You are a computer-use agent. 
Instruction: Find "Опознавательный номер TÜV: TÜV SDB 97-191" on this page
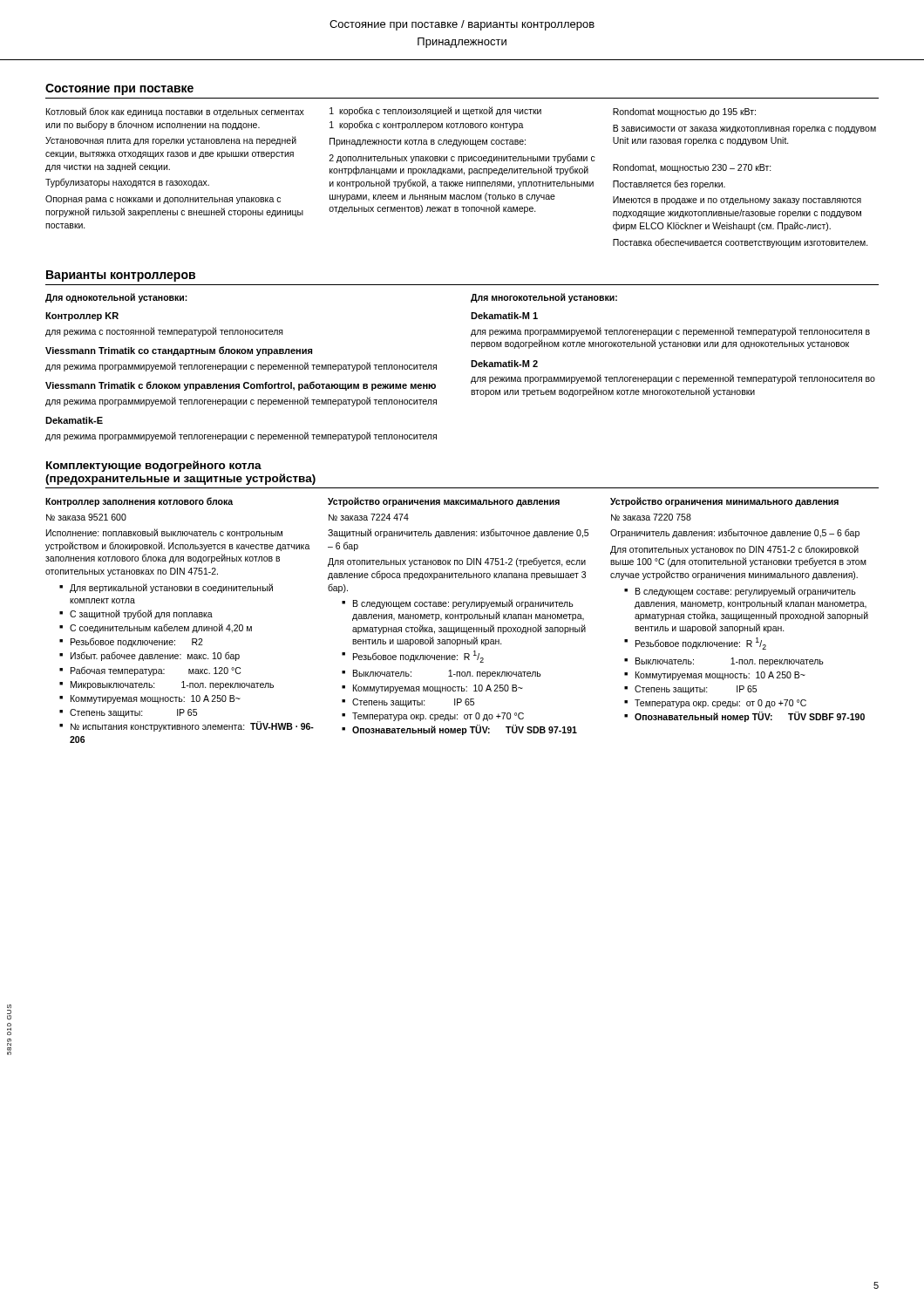[465, 730]
